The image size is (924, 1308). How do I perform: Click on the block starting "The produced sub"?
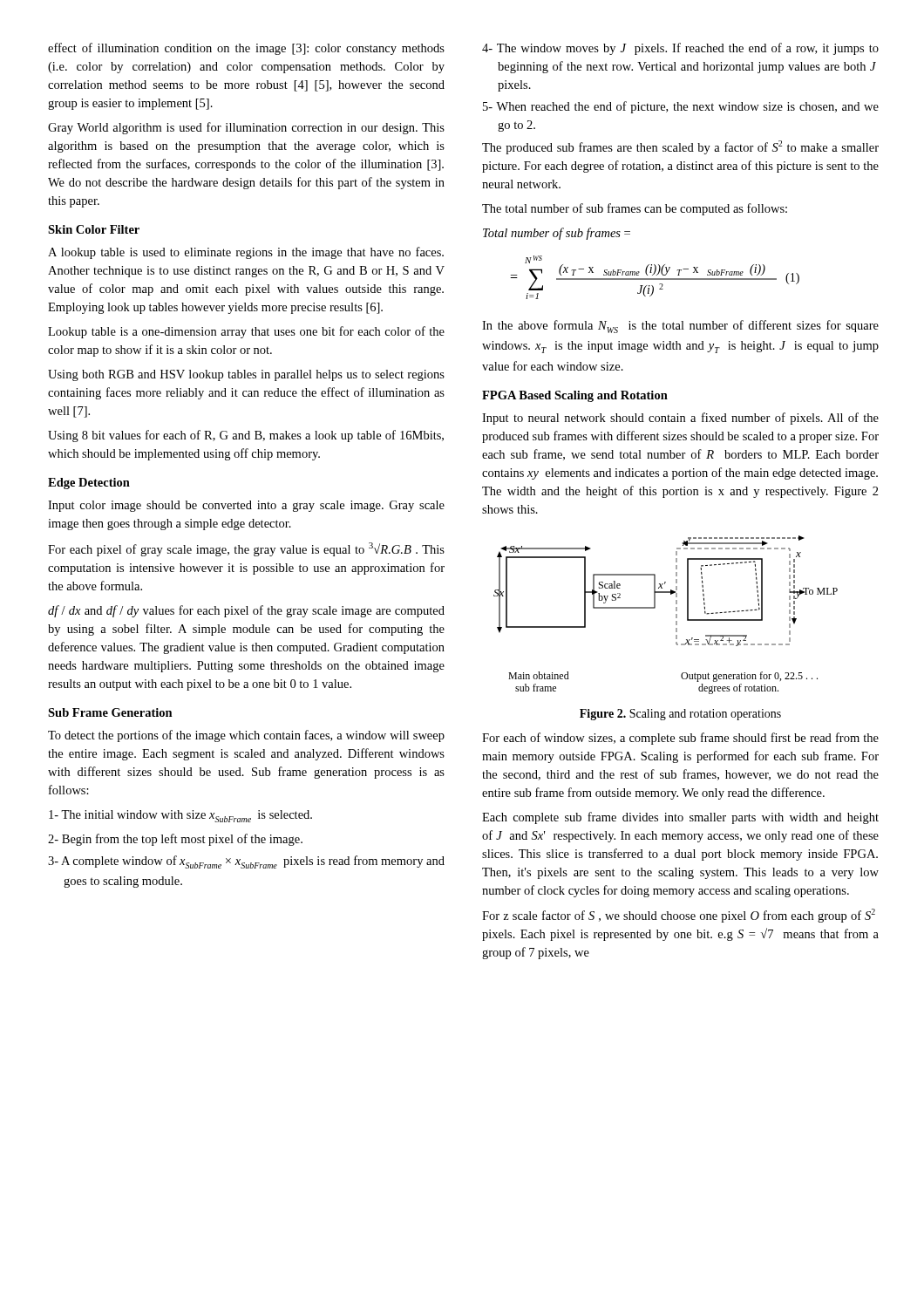tap(680, 166)
